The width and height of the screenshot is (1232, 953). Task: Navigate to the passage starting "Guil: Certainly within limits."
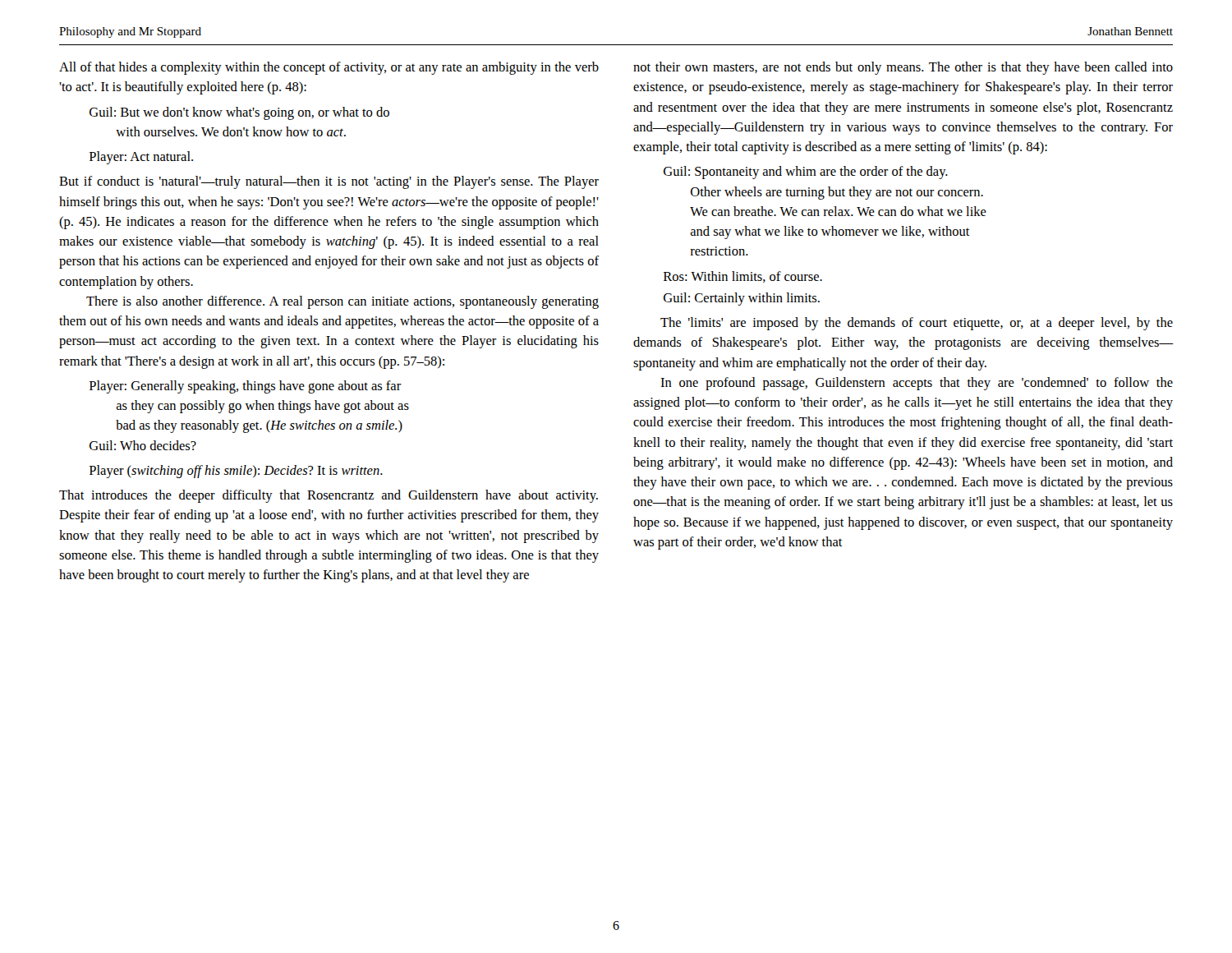click(742, 298)
